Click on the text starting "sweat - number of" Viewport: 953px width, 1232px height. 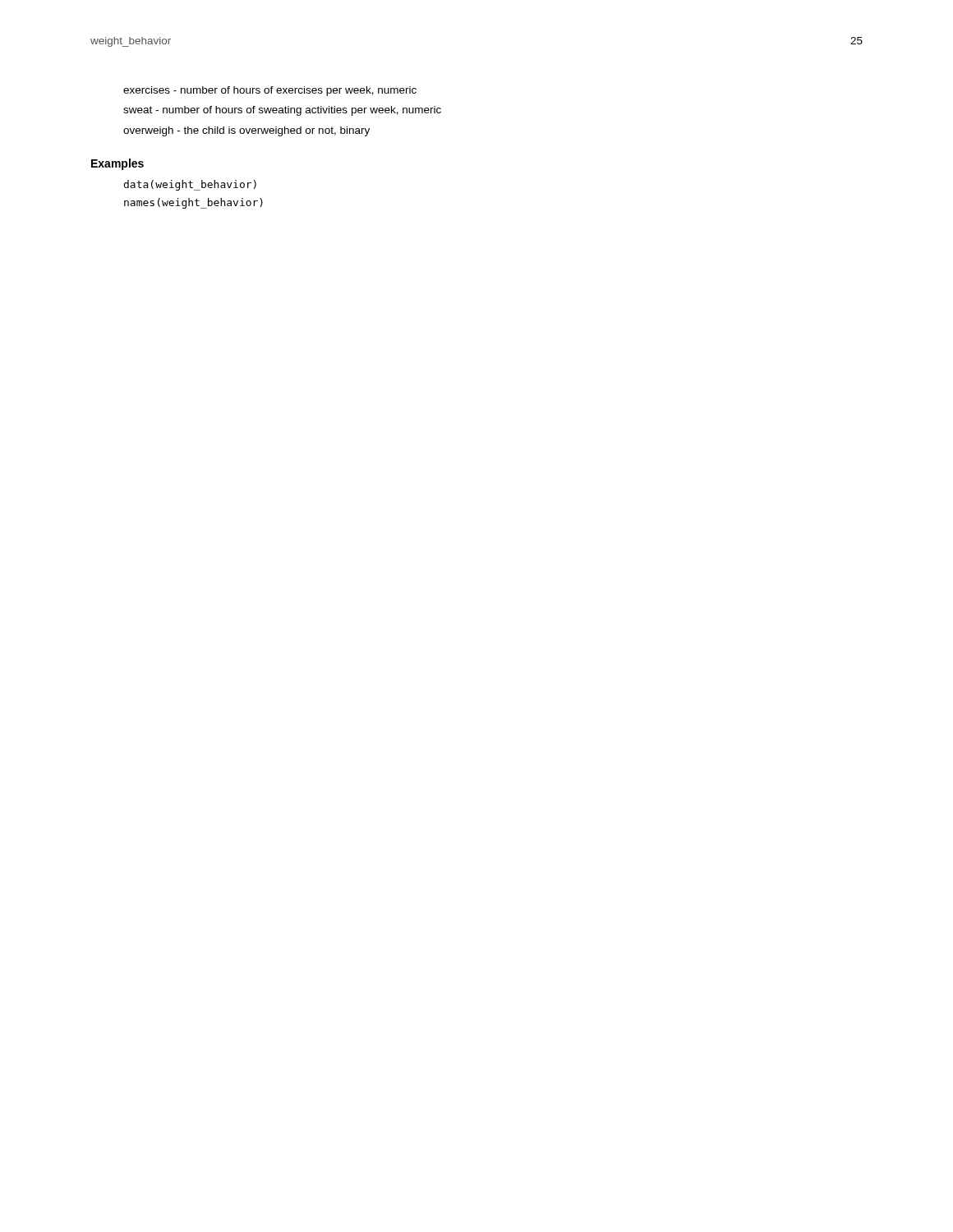coord(282,110)
